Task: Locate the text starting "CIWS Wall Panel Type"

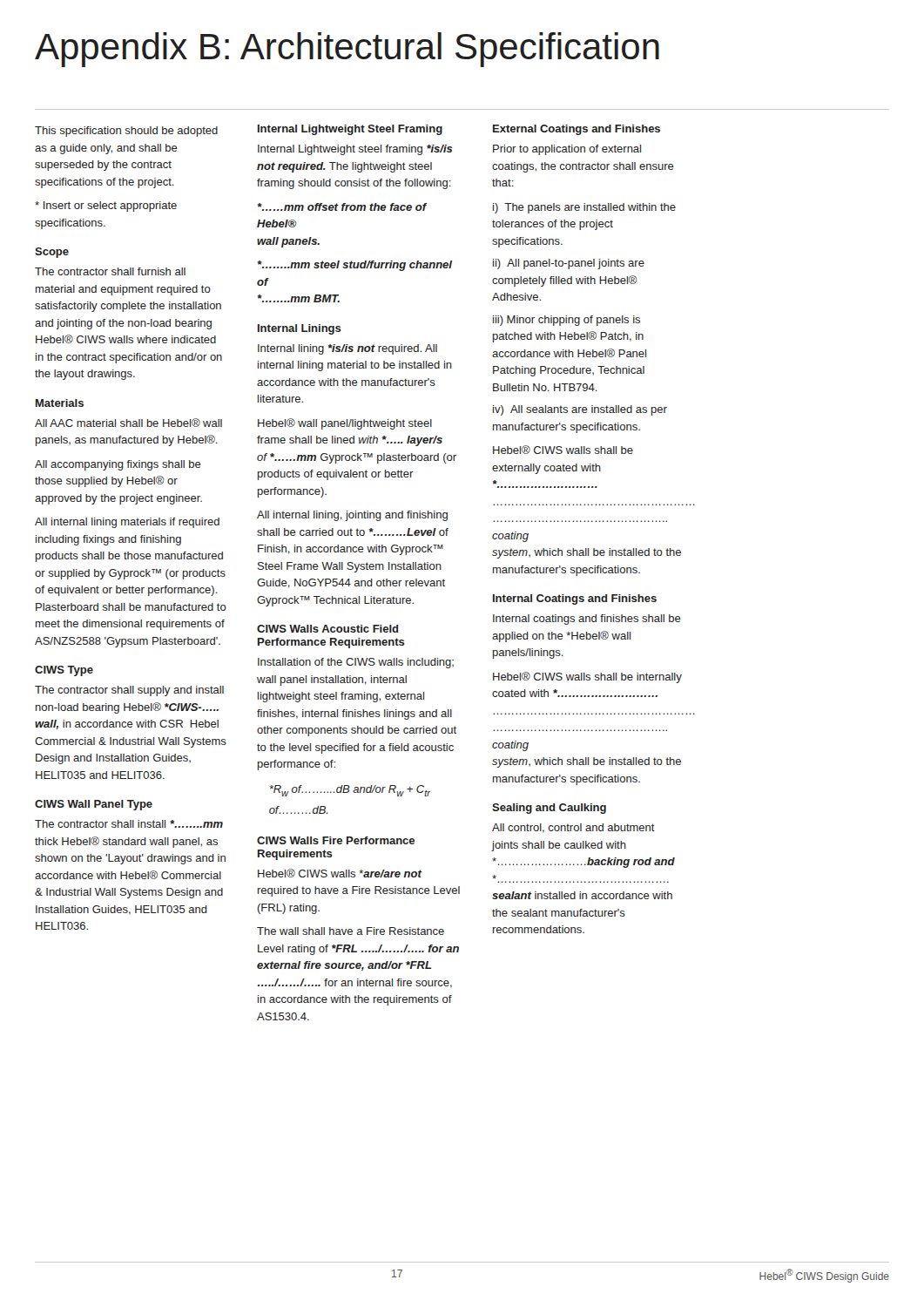Action: (94, 804)
